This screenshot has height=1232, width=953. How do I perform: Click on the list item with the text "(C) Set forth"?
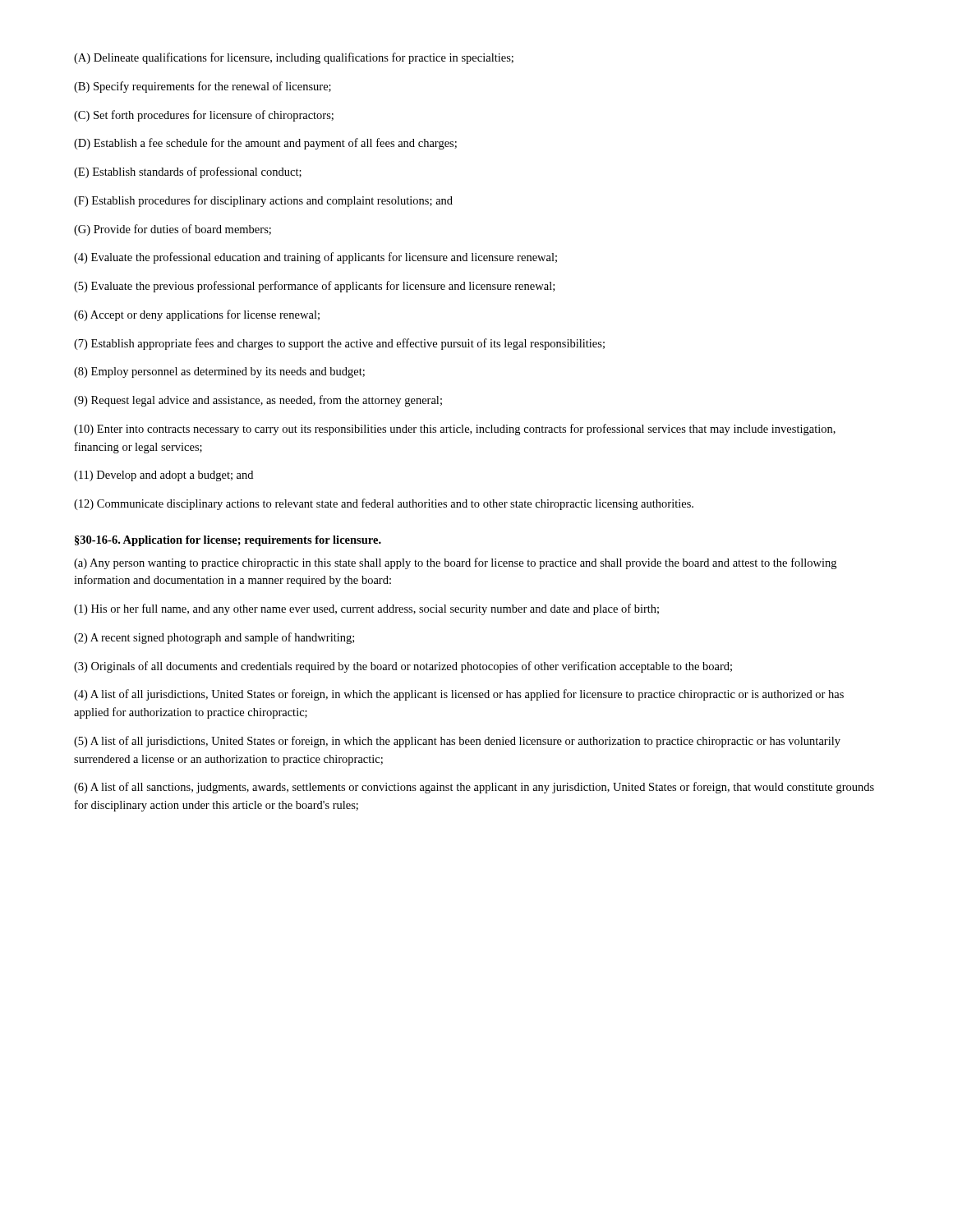(x=204, y=115)
